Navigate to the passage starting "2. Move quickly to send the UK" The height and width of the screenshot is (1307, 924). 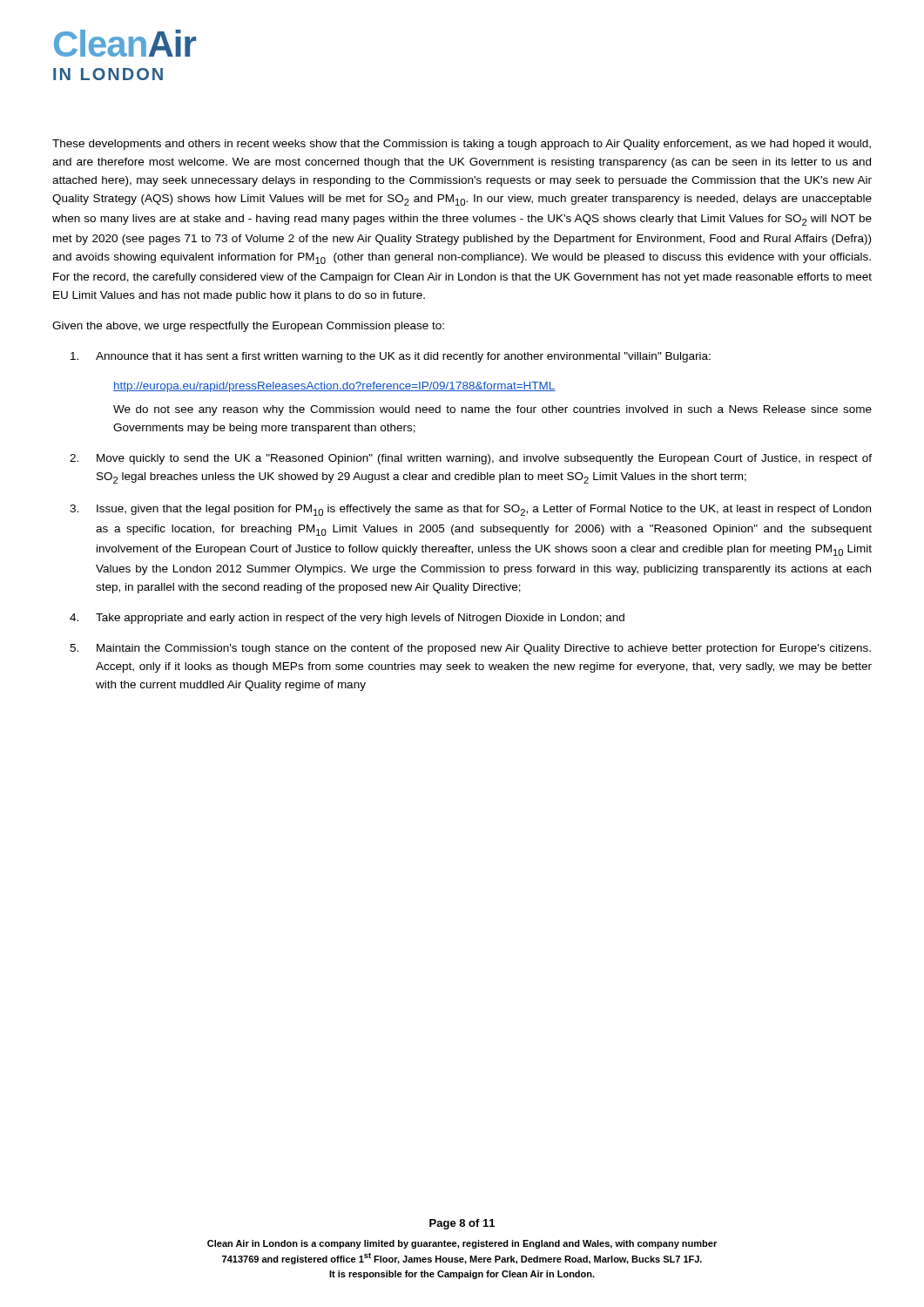pyautogui.click(x=471, y=468)
